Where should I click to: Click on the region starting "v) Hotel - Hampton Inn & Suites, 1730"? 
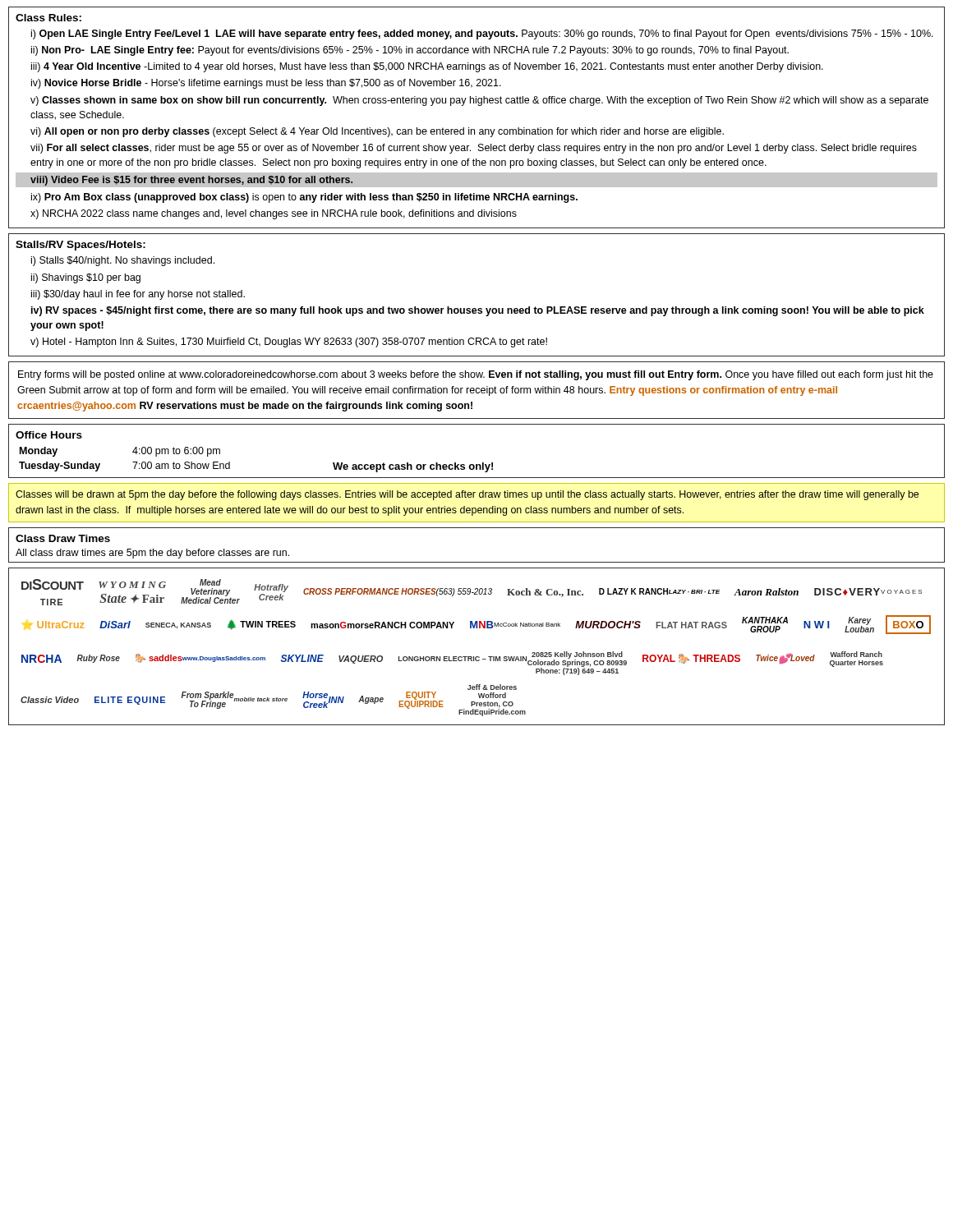289,342
